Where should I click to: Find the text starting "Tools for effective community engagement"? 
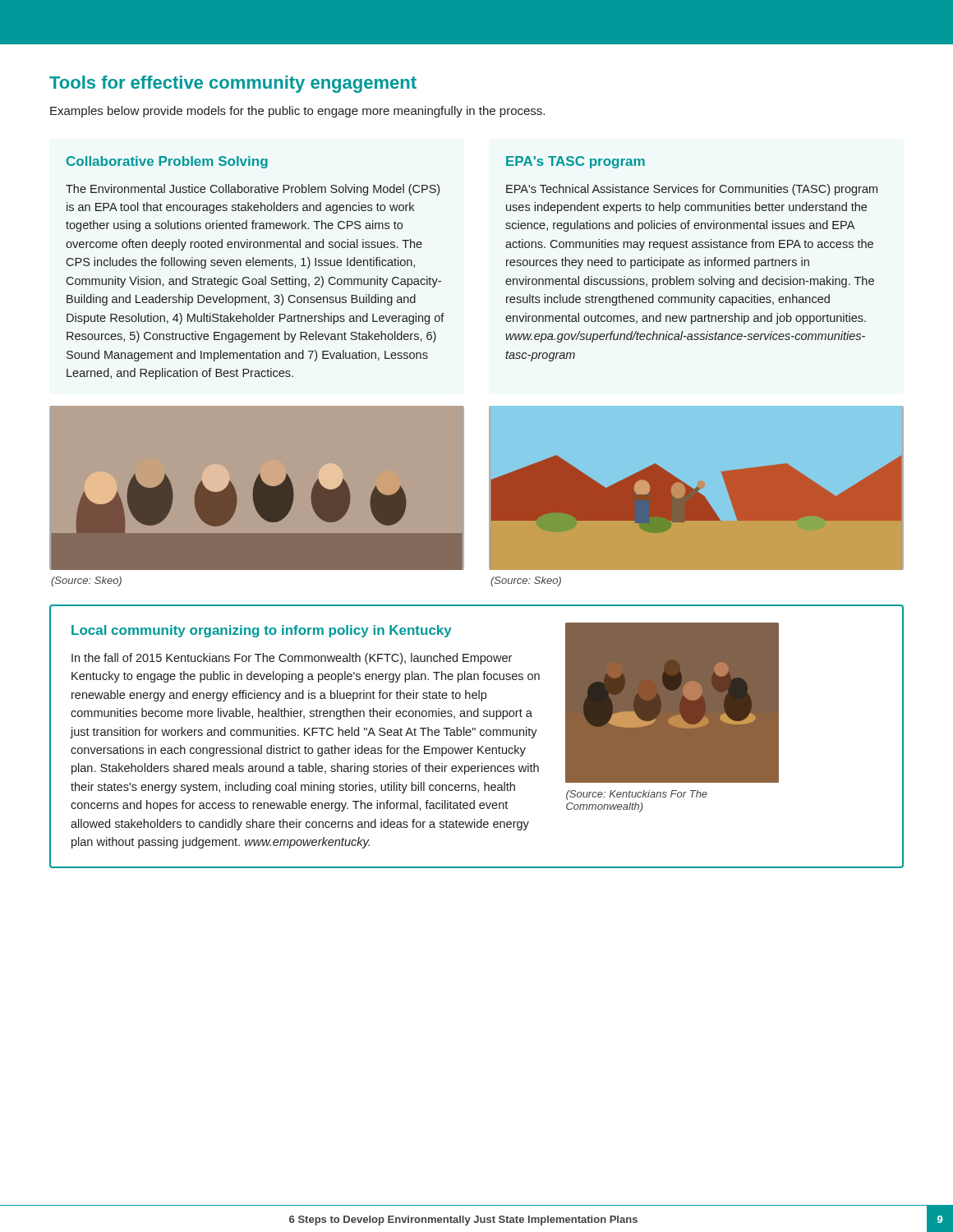pos(233,83)
